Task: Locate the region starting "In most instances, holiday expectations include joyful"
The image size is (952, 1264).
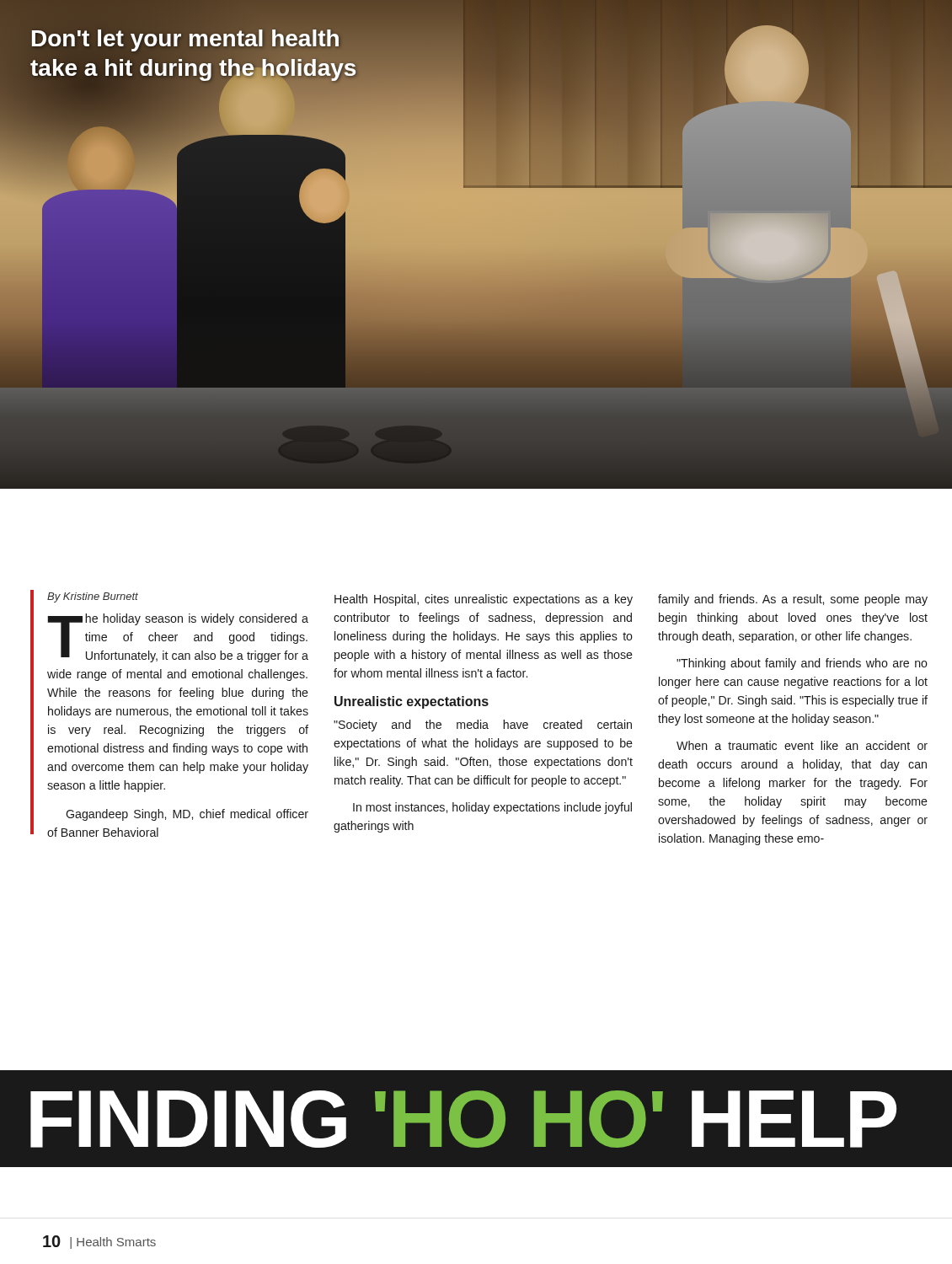Action: (483, 817)
